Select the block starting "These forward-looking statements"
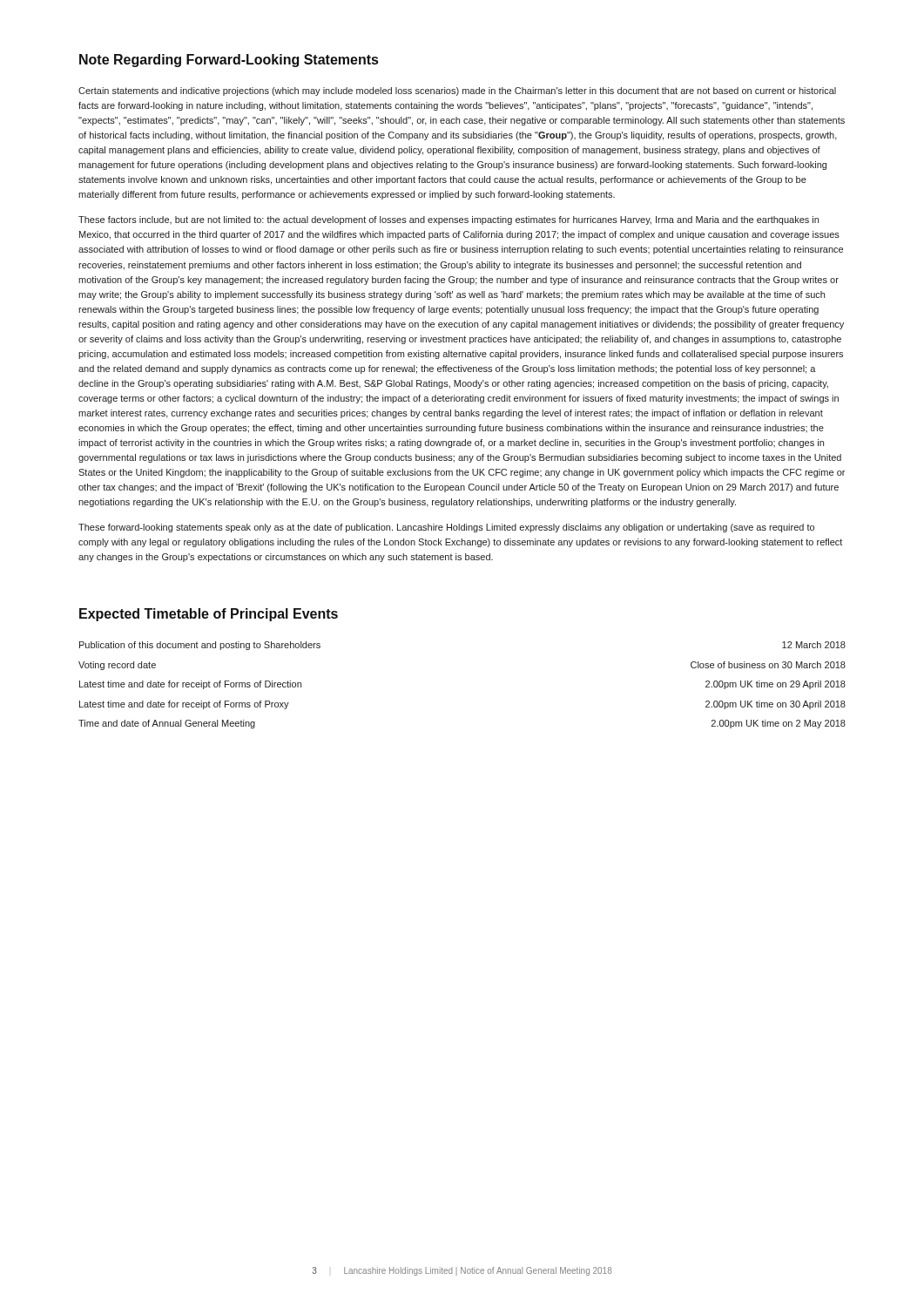This screenshot has height=1307, width=924. point(460,542)
